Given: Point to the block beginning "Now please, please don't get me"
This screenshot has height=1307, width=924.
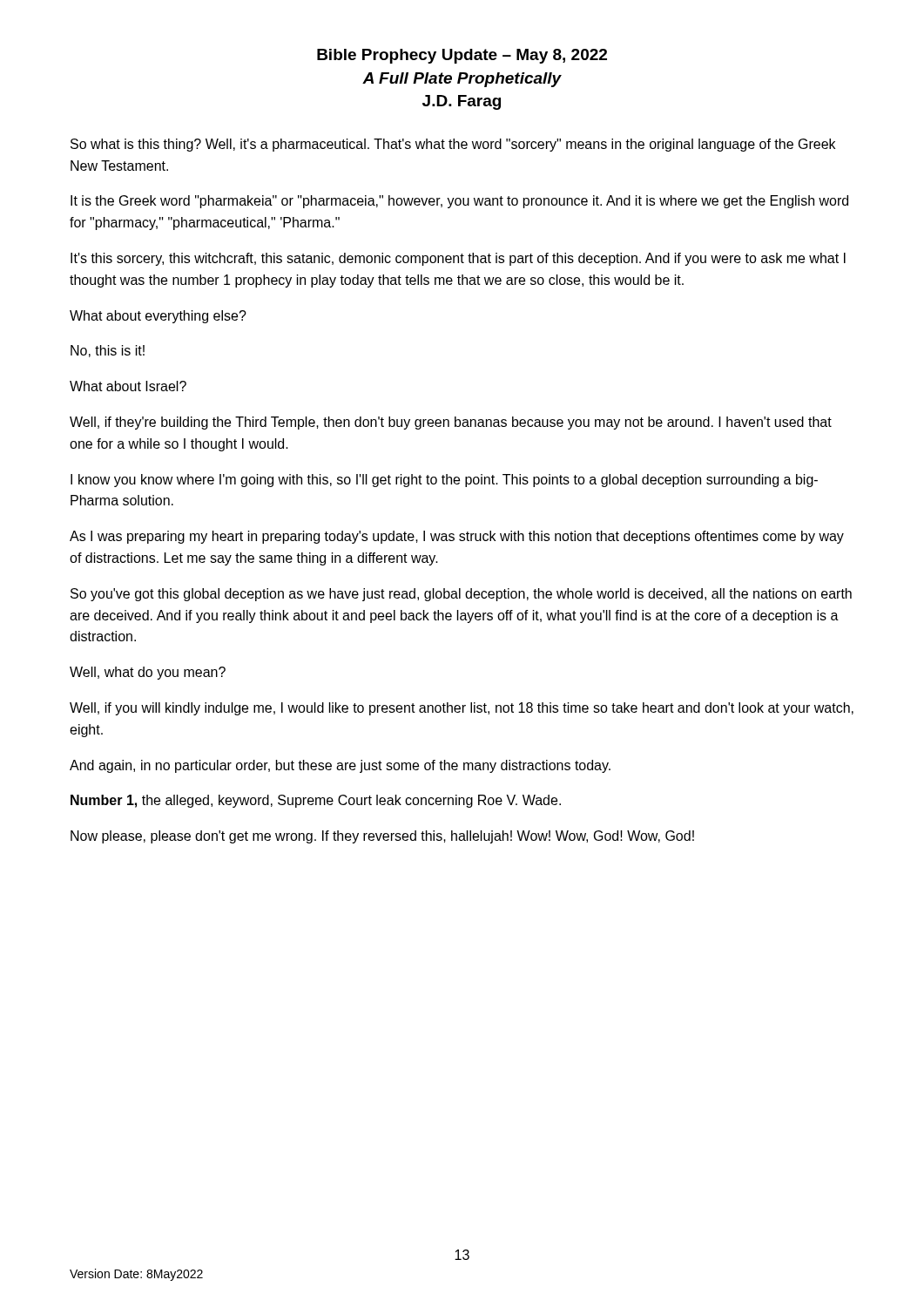Looking at the screenshot, I should (x=382, y=836).
